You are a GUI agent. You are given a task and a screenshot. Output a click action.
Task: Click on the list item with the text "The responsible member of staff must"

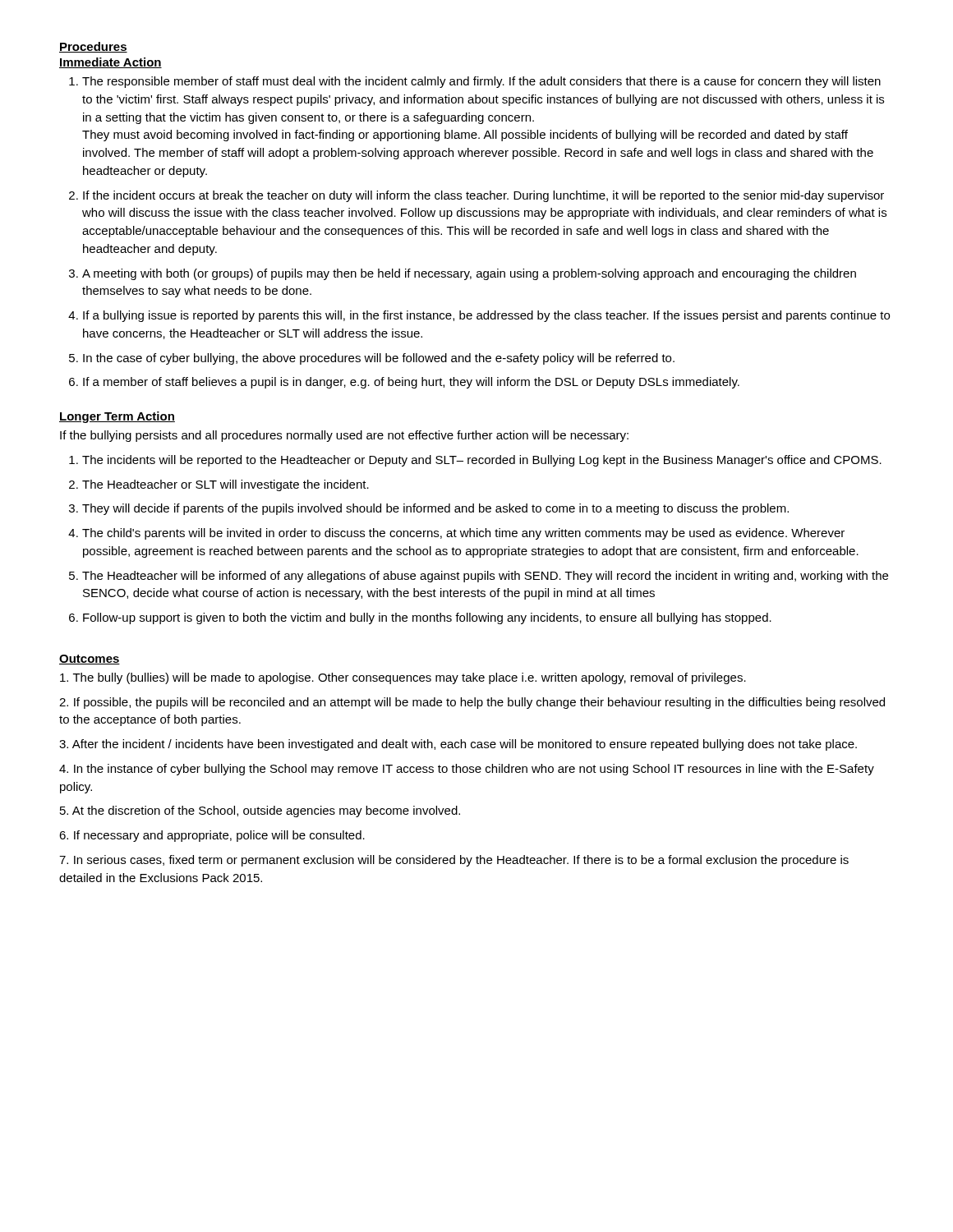pos(483,126)
